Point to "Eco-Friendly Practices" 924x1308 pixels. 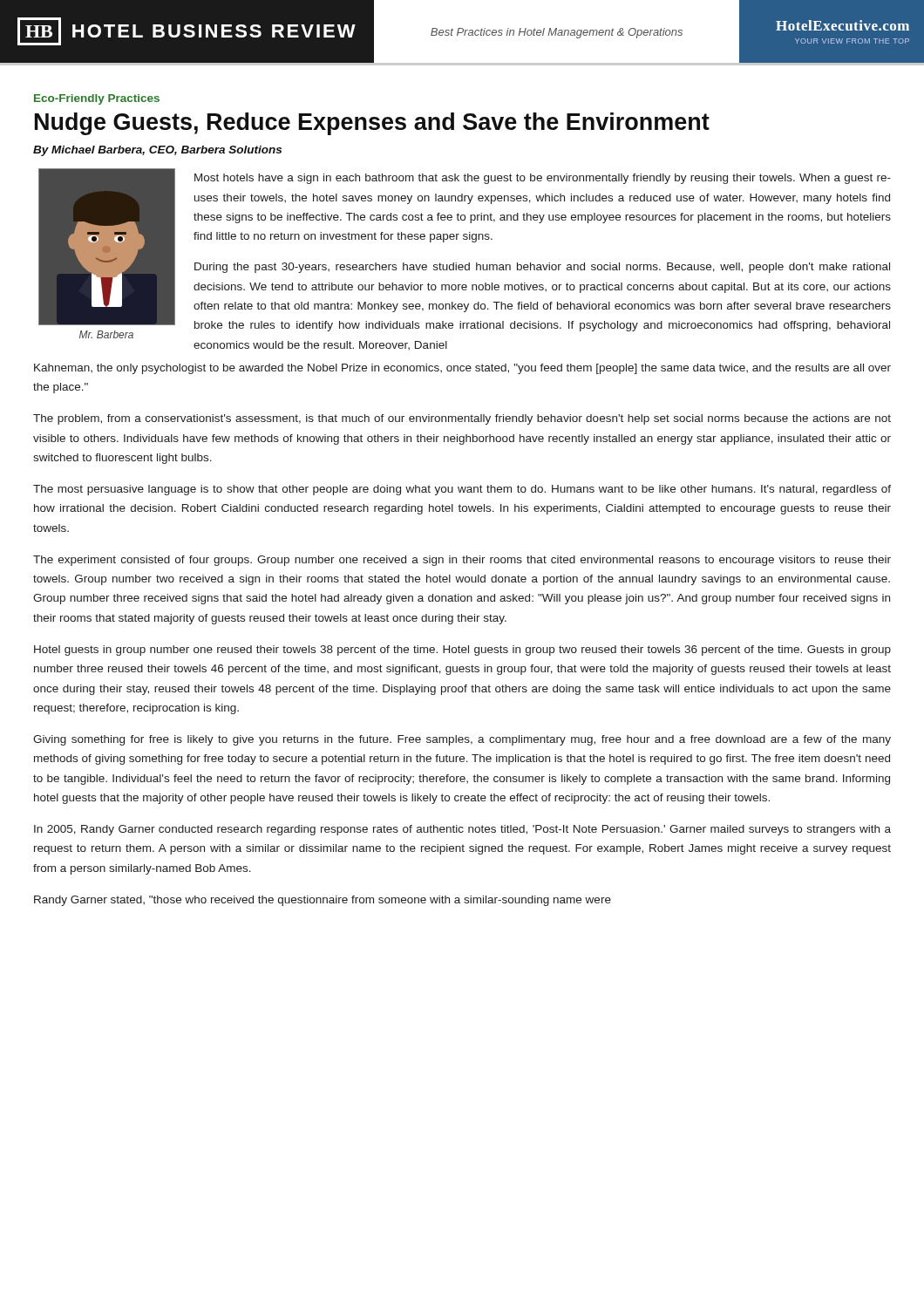coord(97,98)
